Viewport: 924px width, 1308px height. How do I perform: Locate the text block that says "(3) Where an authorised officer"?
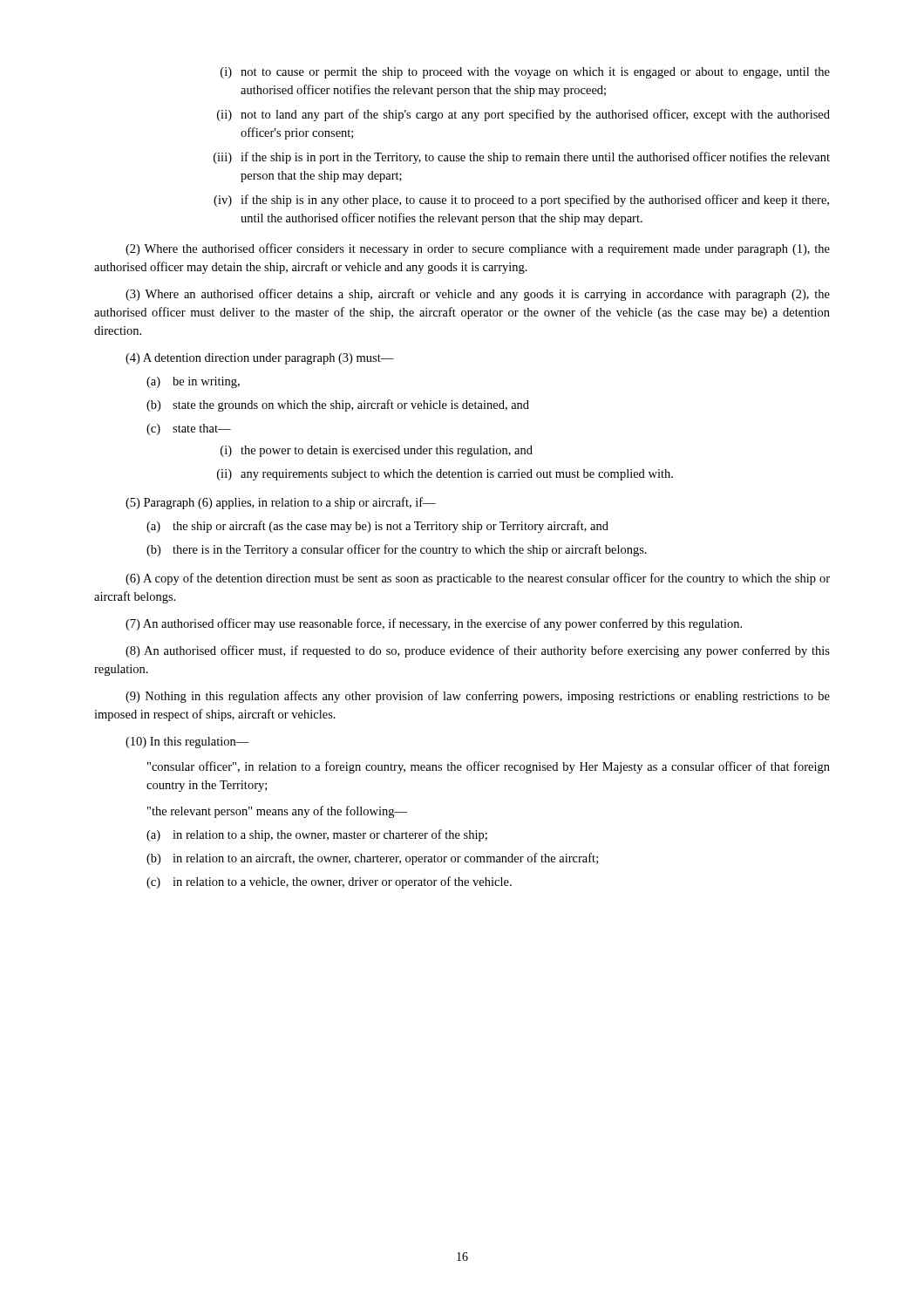[462, 312]
